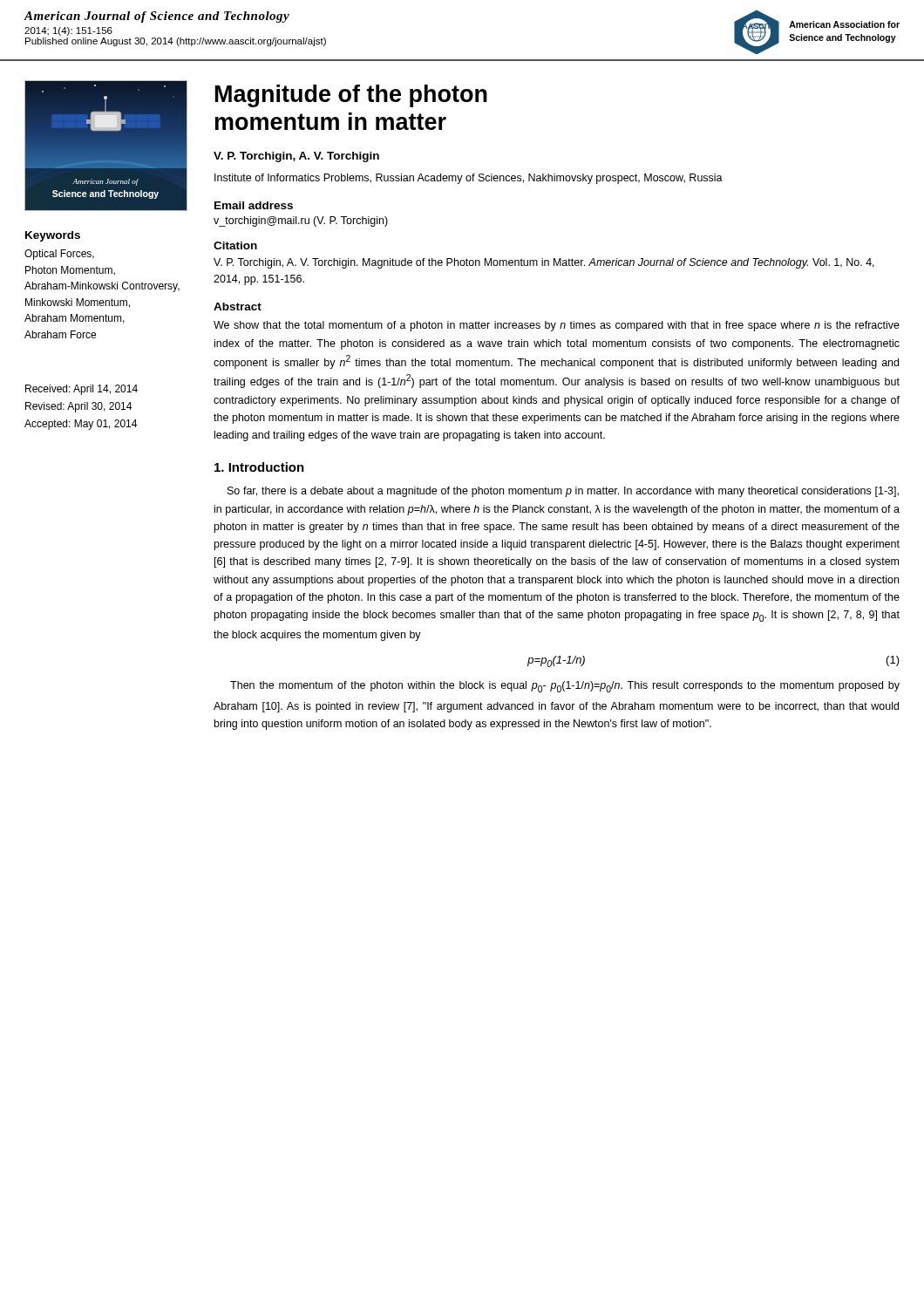Image resolution: width=924 pixels, height=1308 pixels.
Task: Locate the list item containing "Abraham Momentum,"
Action: coord(75,319)
